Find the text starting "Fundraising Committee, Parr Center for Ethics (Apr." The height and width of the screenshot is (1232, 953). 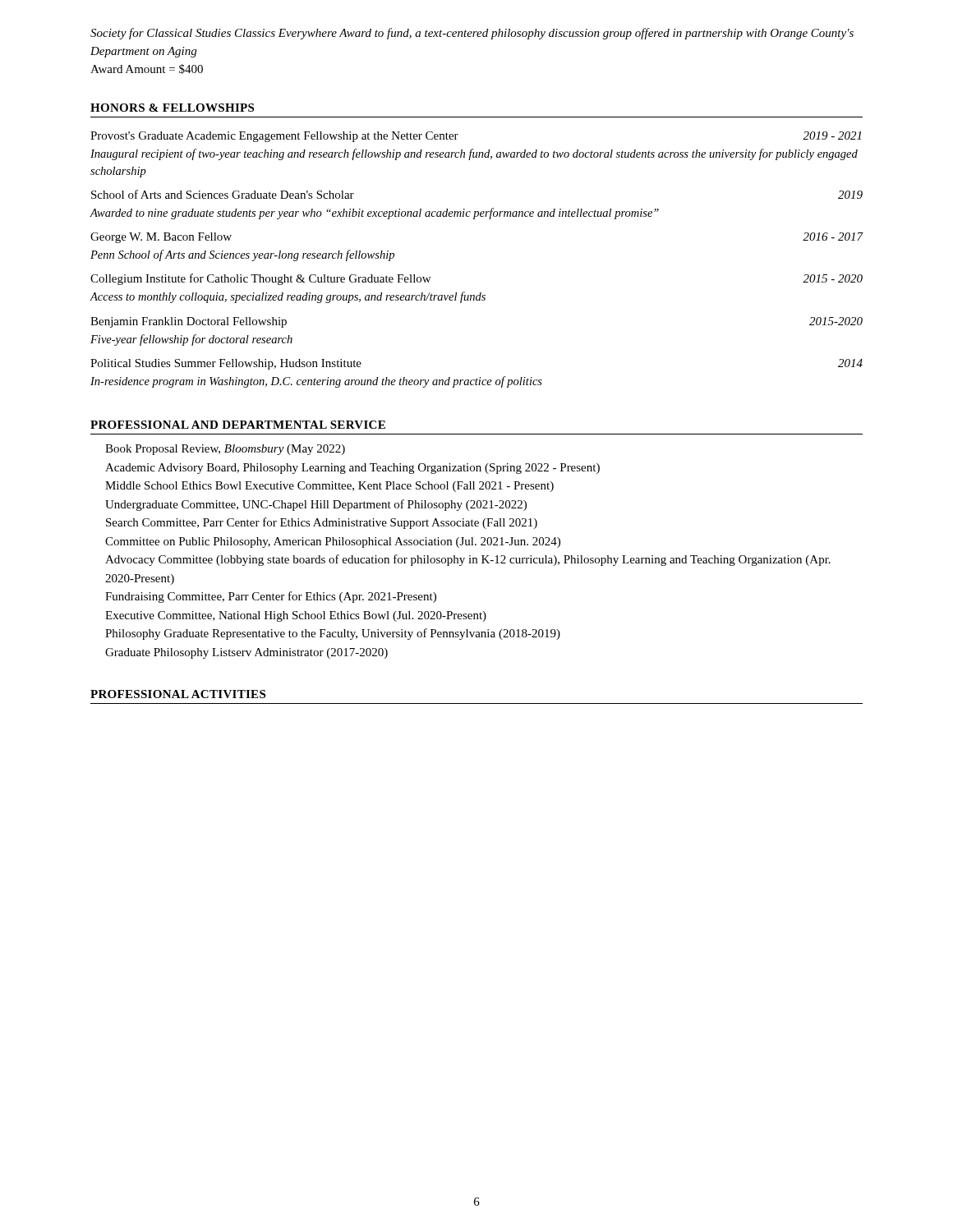tap(271, 597)
